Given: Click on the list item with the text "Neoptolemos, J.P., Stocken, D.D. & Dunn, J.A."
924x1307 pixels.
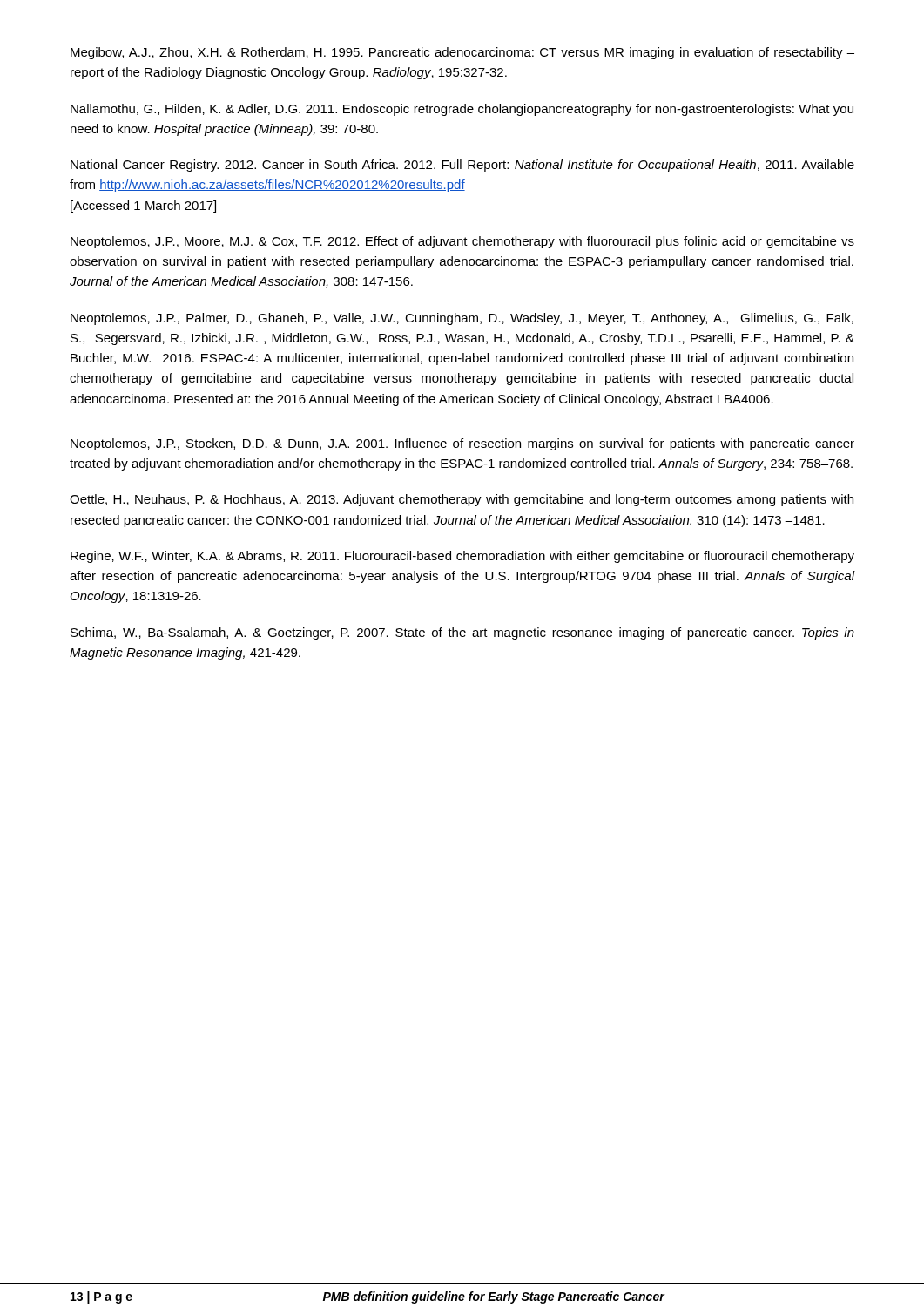Looking at the screenshot, I should coord(462,453).
